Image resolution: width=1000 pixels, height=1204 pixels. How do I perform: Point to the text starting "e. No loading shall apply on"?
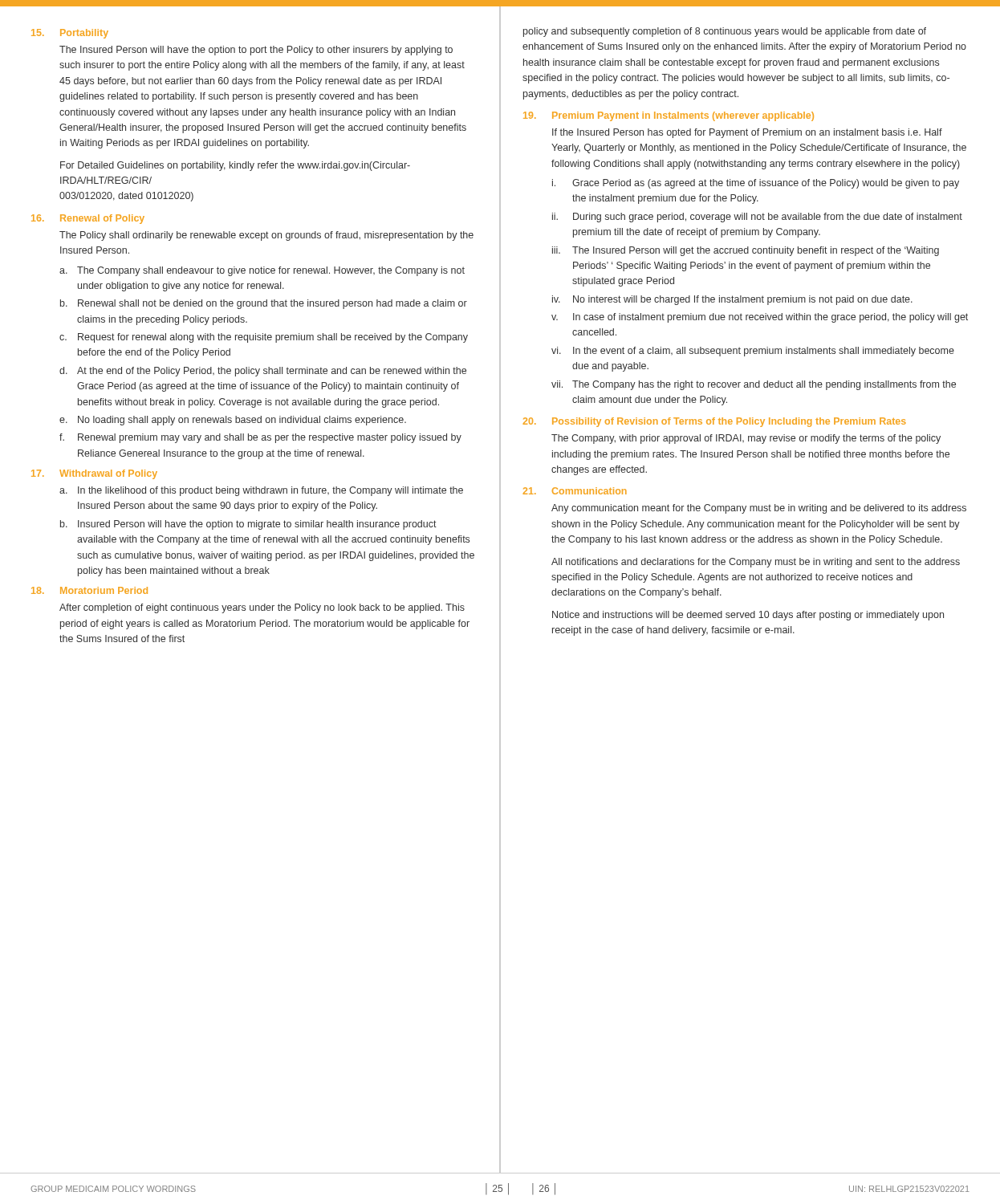pos(233,420)
